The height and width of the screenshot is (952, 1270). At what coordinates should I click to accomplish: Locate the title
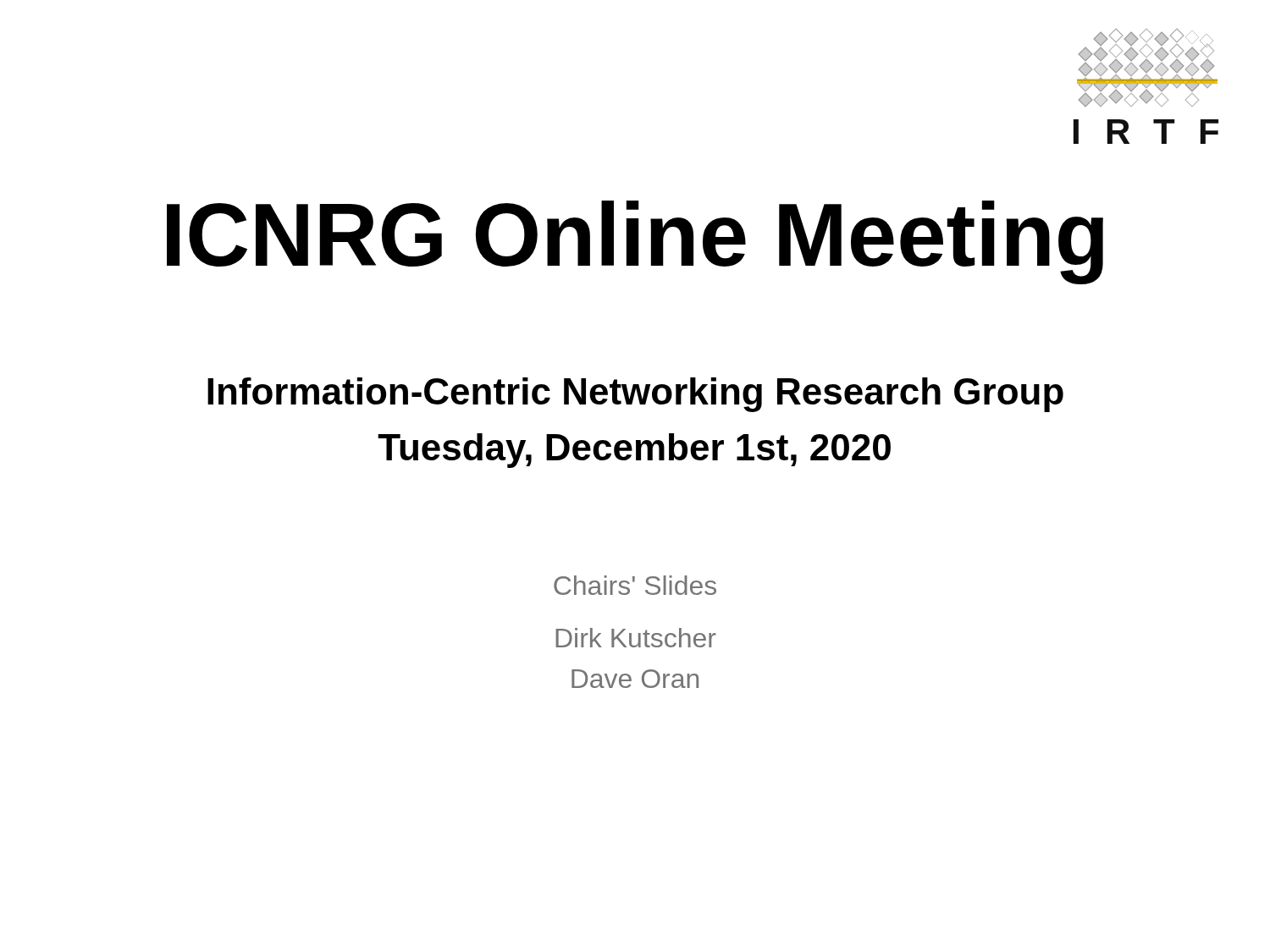point(635,235)
